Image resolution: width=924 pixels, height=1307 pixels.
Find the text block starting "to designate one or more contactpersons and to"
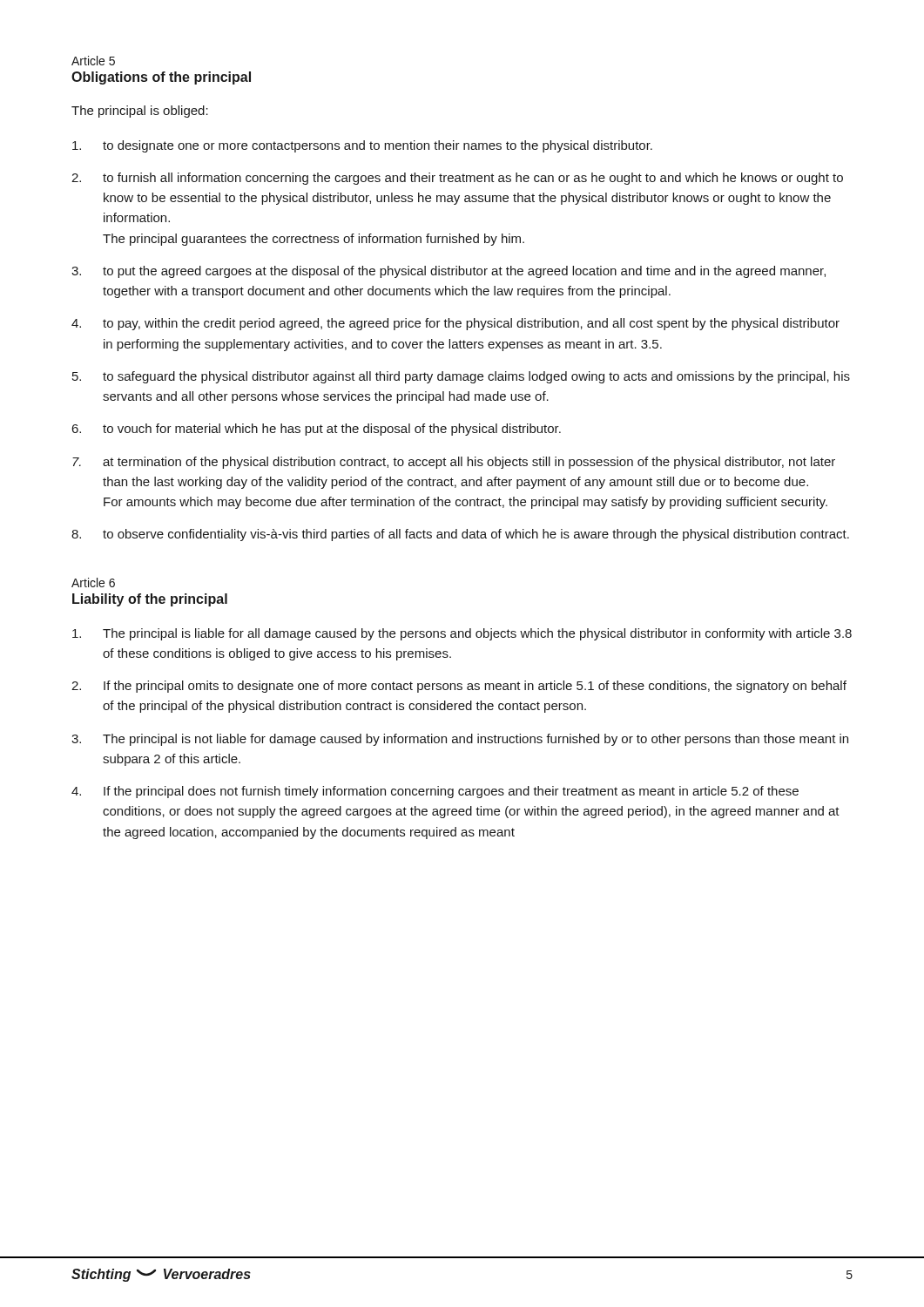(462, 145)
